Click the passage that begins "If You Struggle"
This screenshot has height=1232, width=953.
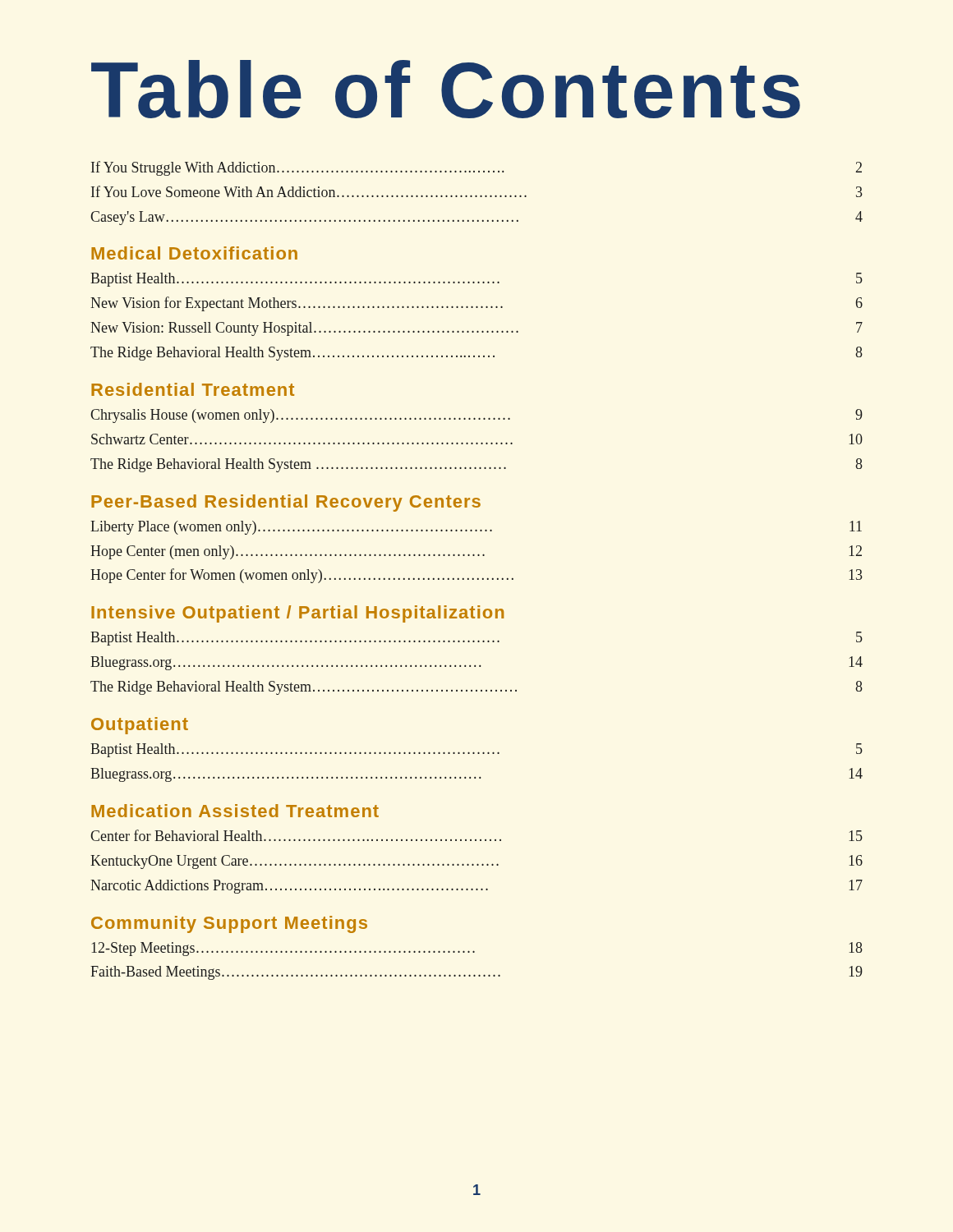tap(476, 168)
